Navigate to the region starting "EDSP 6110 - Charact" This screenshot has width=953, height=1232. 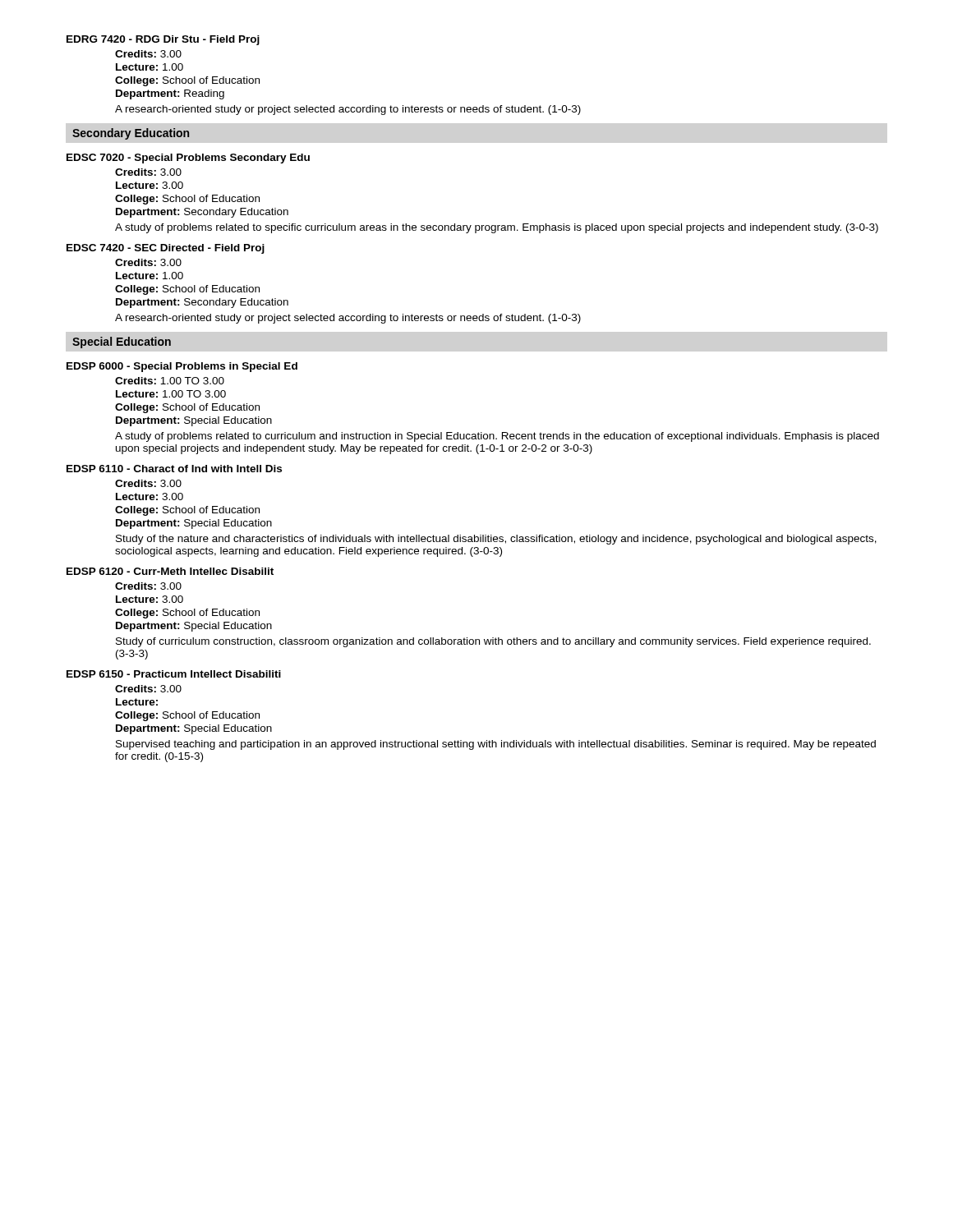174,469
